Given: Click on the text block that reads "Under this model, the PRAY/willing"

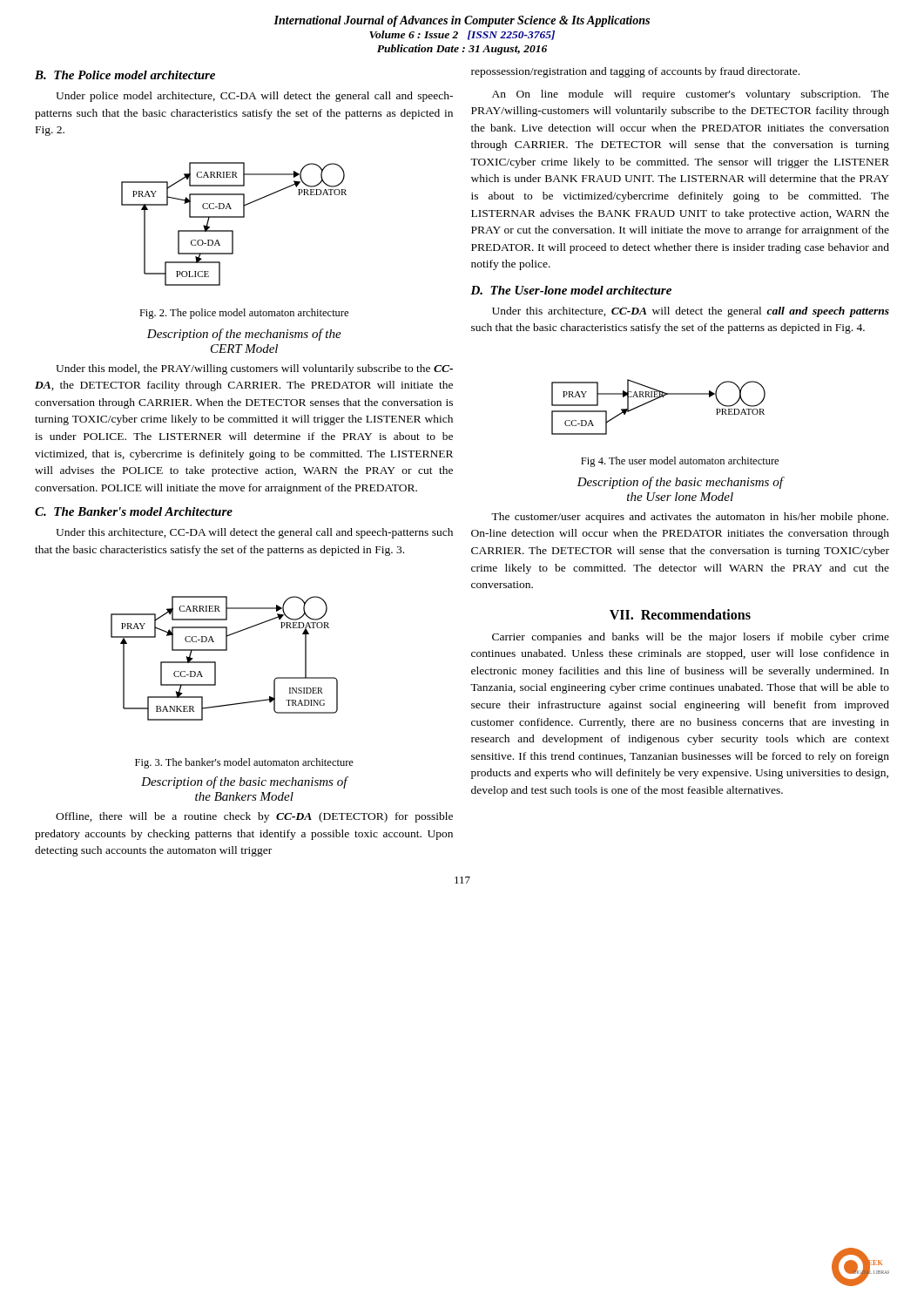Looking at the screenshot, I should (244, 428).
